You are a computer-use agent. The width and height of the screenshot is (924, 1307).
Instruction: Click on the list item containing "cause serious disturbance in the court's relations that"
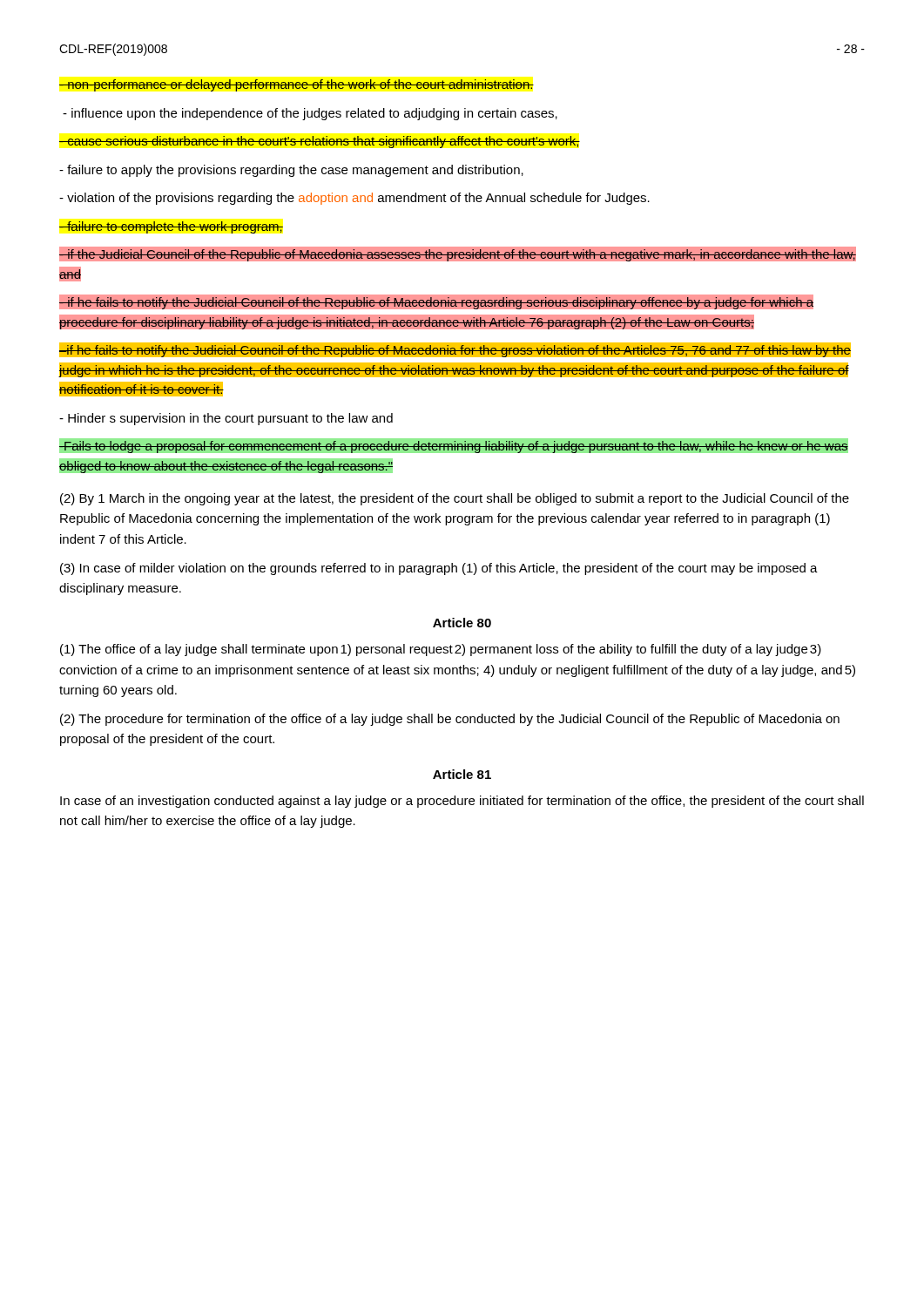coord(319,141)
